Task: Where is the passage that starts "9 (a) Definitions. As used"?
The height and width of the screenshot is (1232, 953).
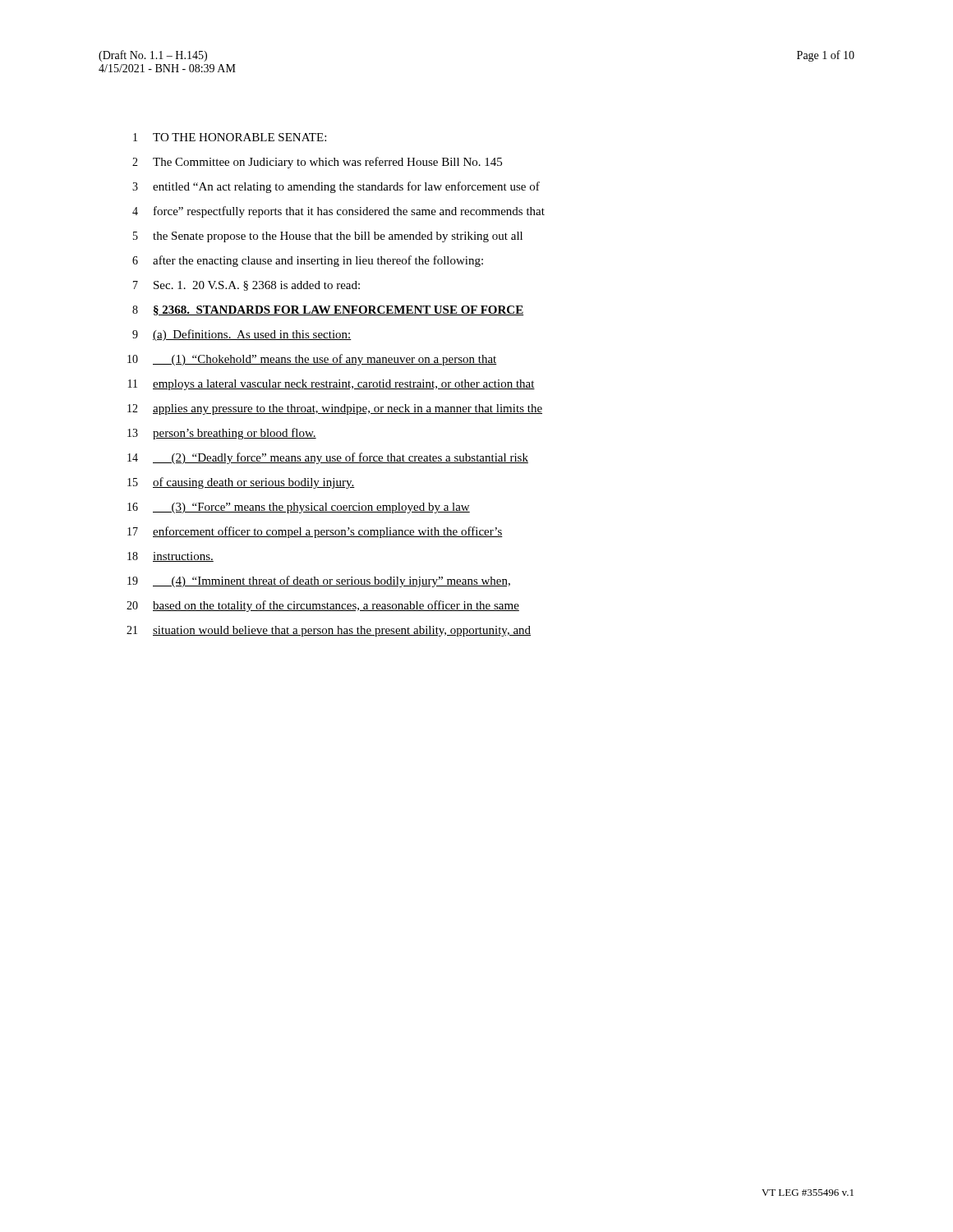Action: click(242, 335)
